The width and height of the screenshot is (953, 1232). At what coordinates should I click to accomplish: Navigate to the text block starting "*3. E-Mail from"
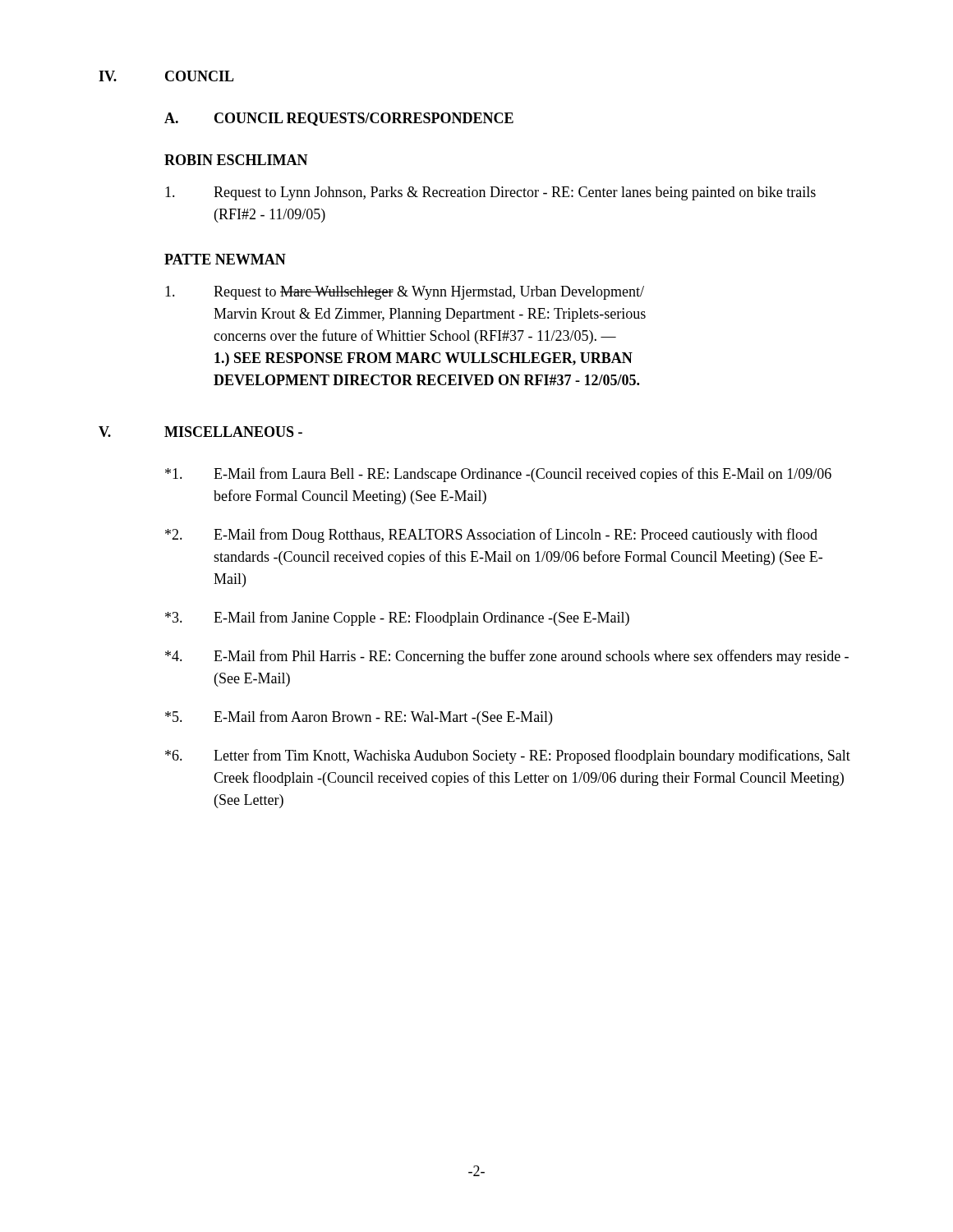[397, 618]
